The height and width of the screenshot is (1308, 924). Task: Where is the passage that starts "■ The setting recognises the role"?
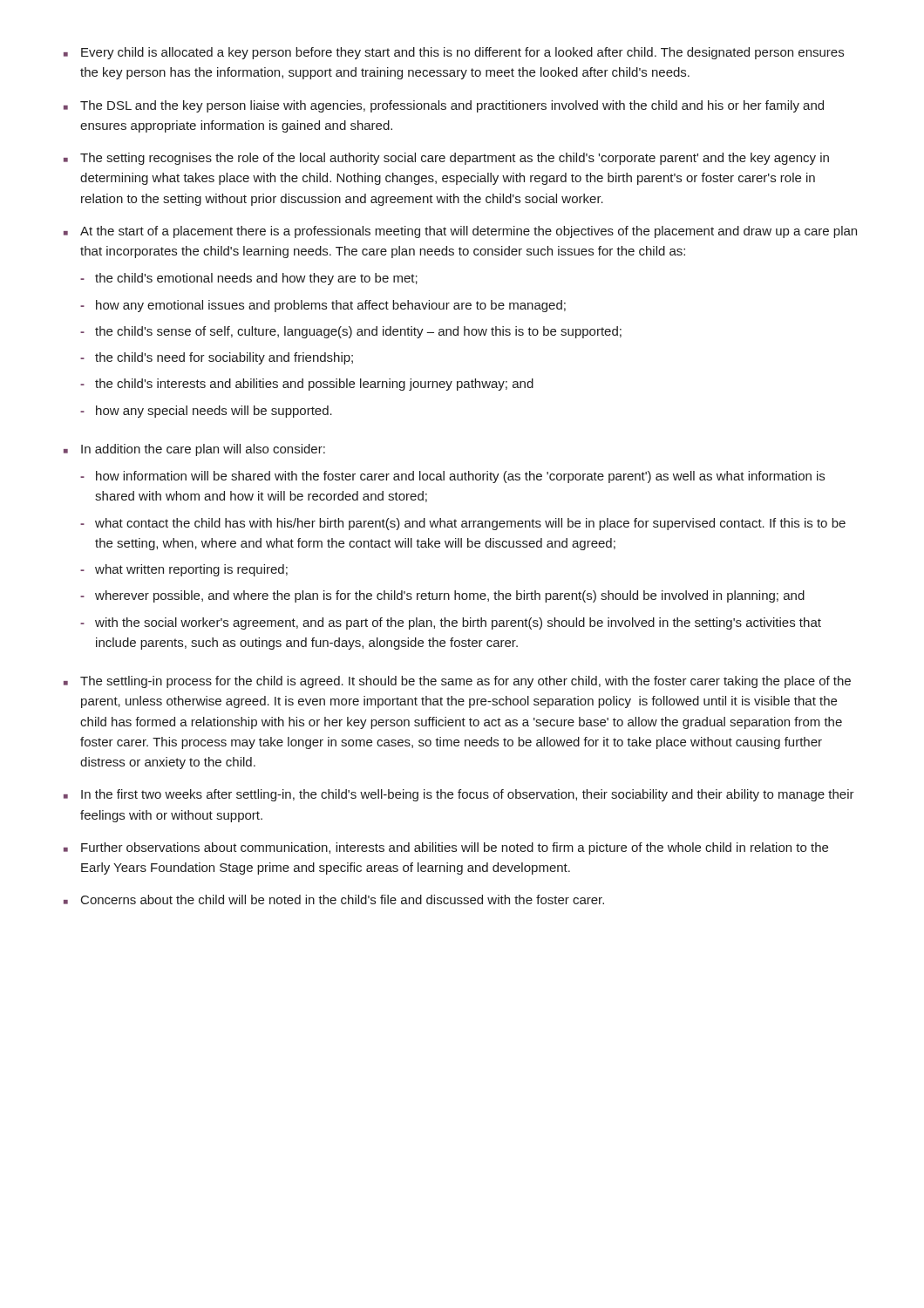(x=462, y=178)
